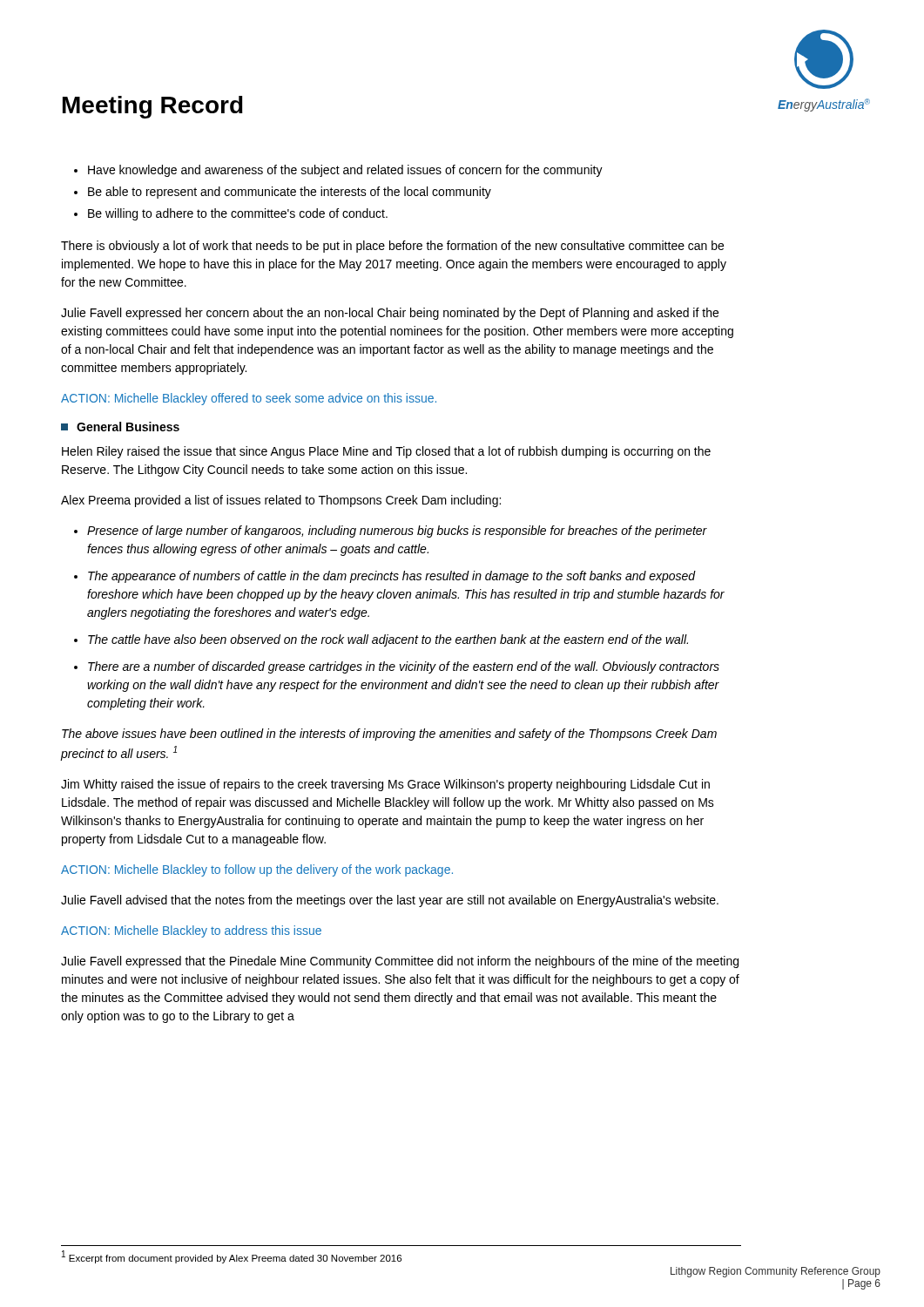Point to the block beginning "Julie Favell expressed that"
Image resolution: width=924 pixels, height=1307 pixels.
click(x=400, y=988)
